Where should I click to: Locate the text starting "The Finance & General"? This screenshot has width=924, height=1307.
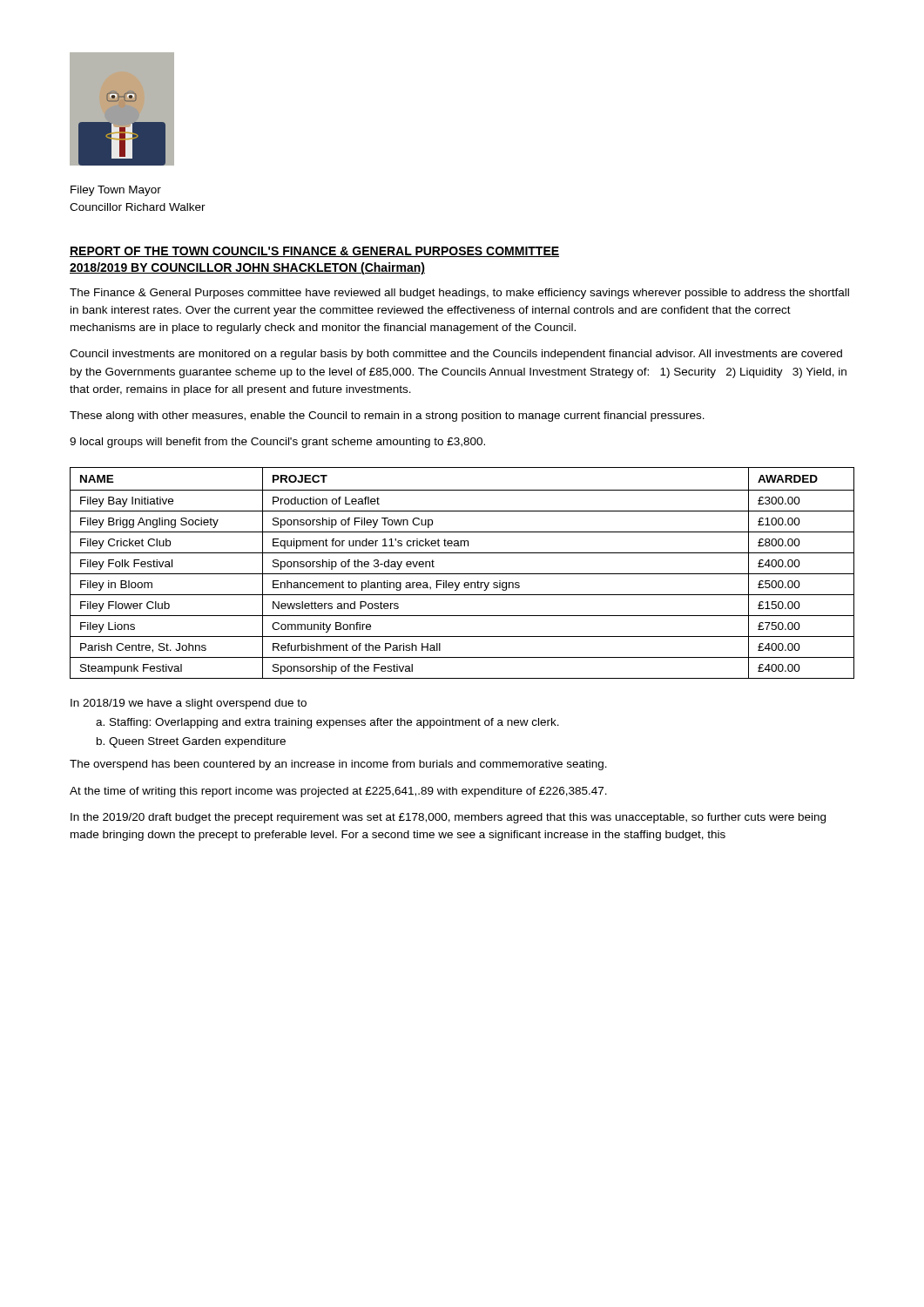coord(460,310)
